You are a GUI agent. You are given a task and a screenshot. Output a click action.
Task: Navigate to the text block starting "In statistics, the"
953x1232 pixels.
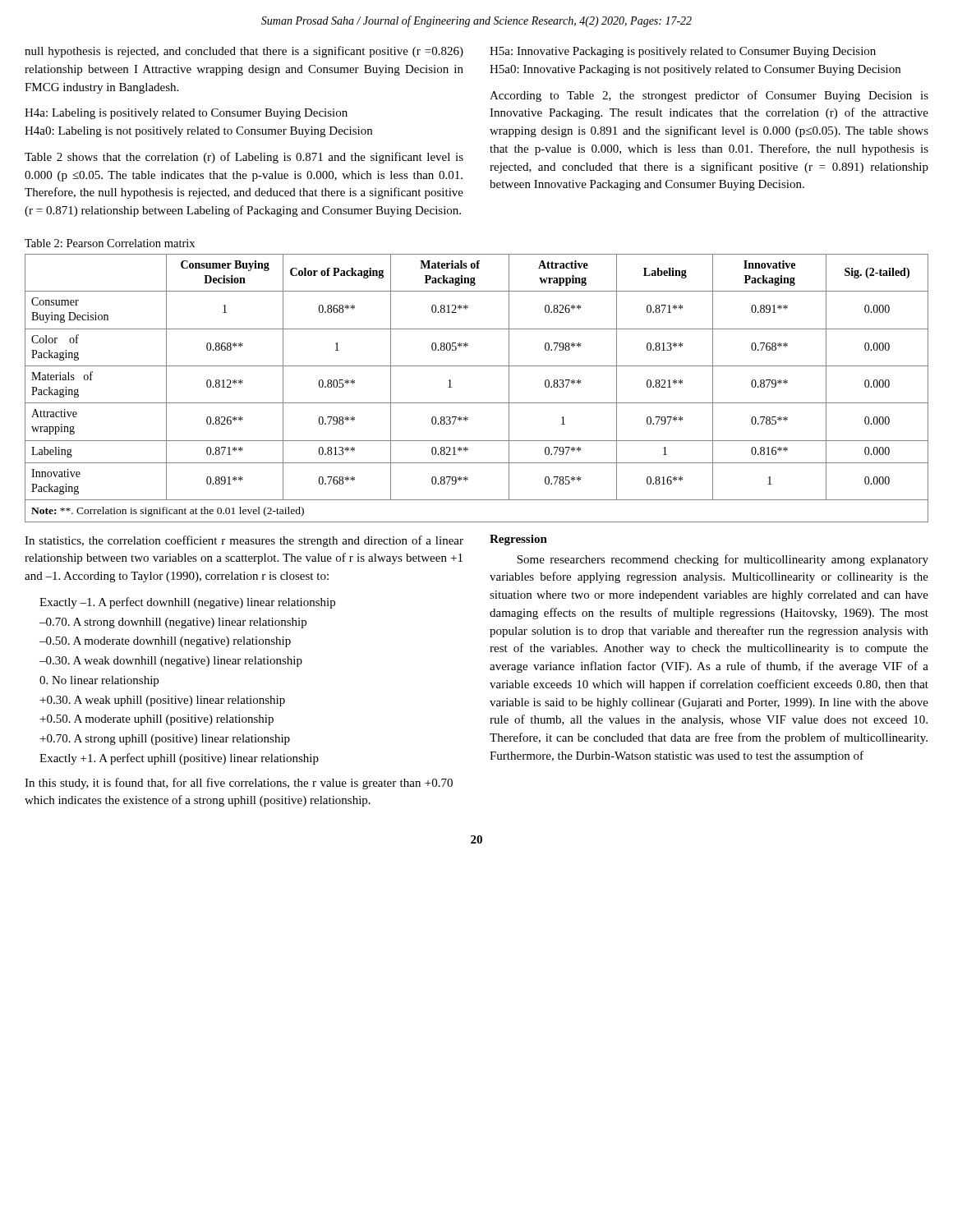point(244,559)
